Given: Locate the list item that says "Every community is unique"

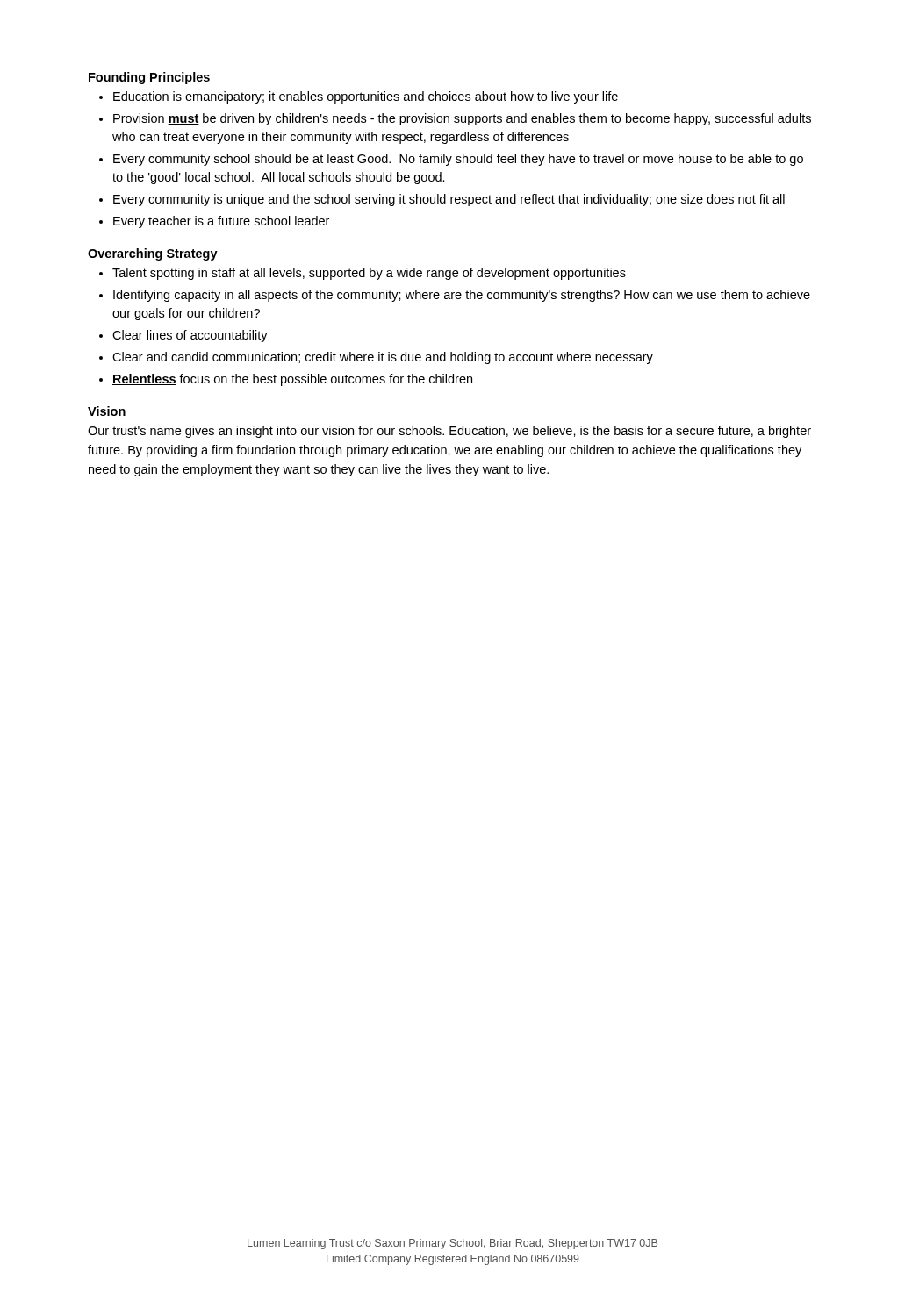Looking at the screenshot, I should pos(449,199).
